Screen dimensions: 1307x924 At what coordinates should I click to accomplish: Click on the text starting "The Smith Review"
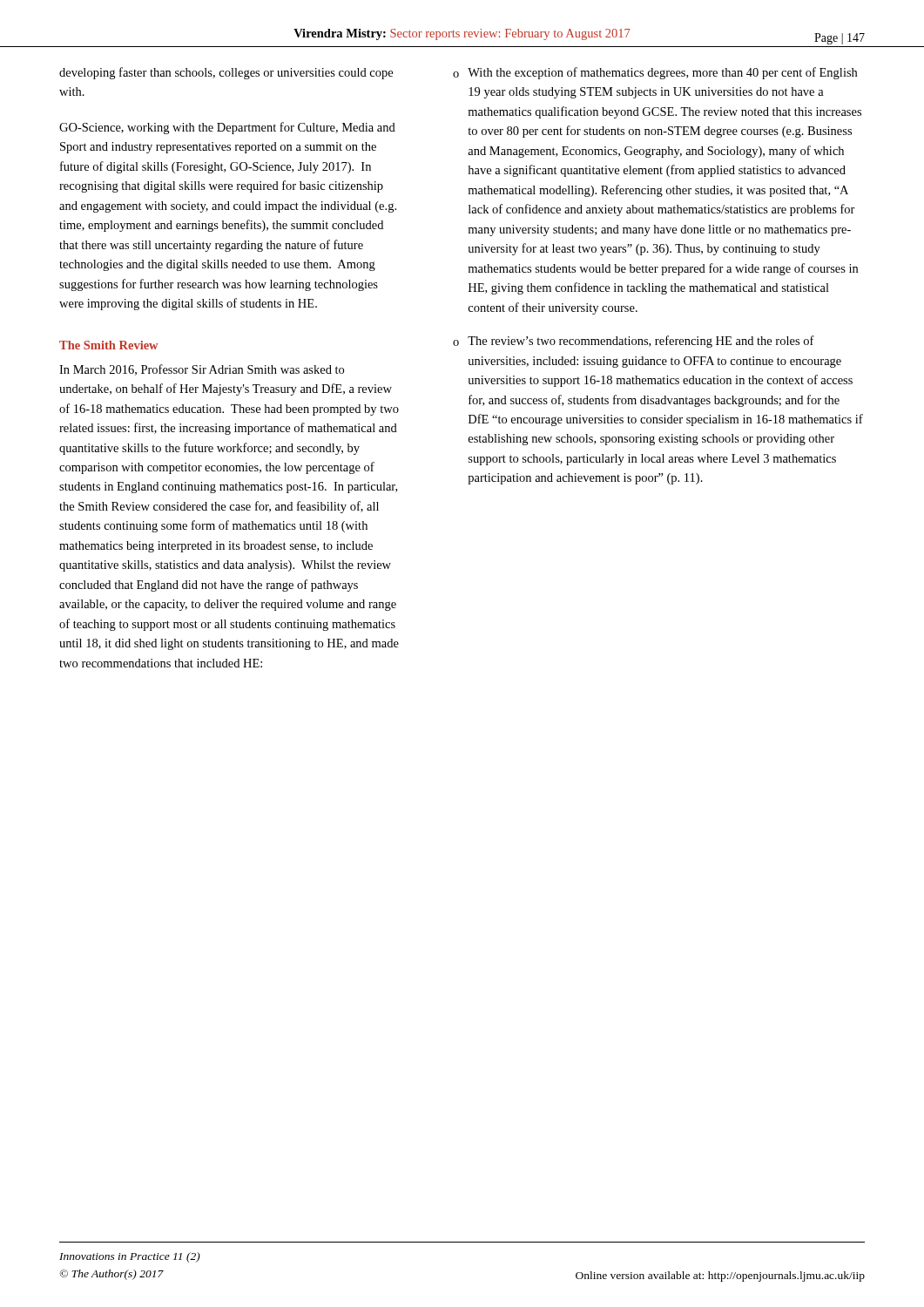tap(109, 345)
